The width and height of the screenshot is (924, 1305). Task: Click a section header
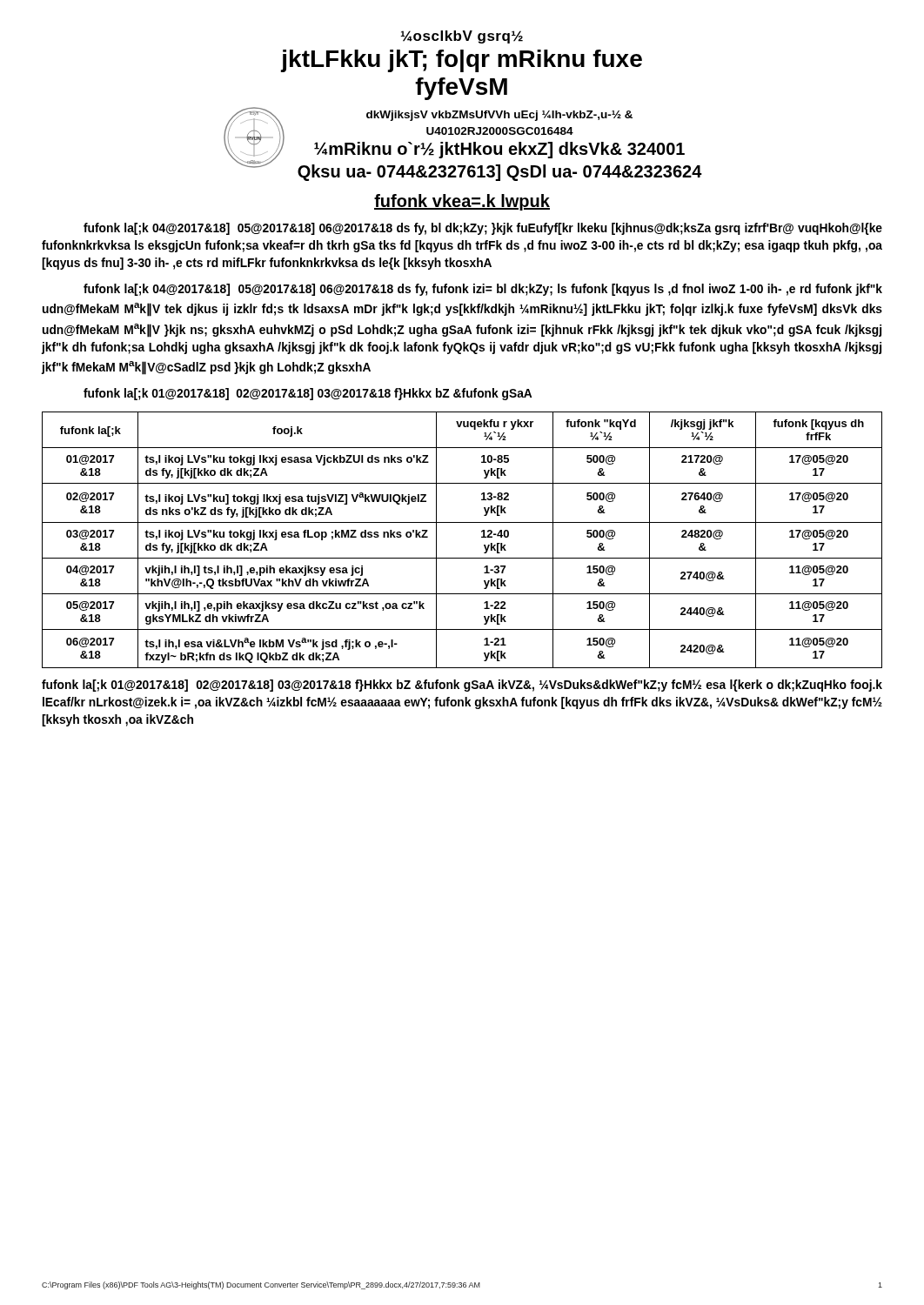[462, 201]
